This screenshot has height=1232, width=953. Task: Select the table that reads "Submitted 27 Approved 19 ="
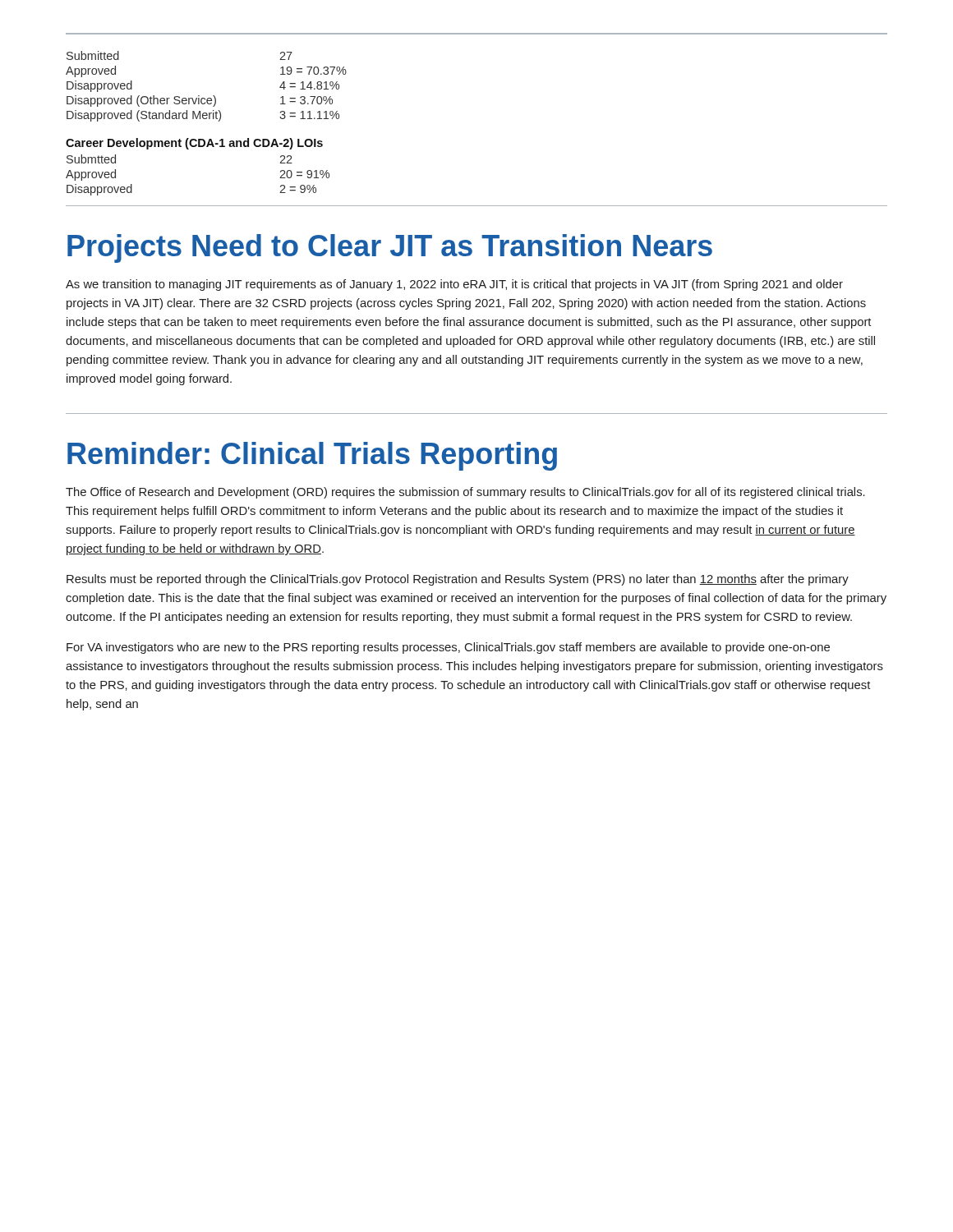476,119
